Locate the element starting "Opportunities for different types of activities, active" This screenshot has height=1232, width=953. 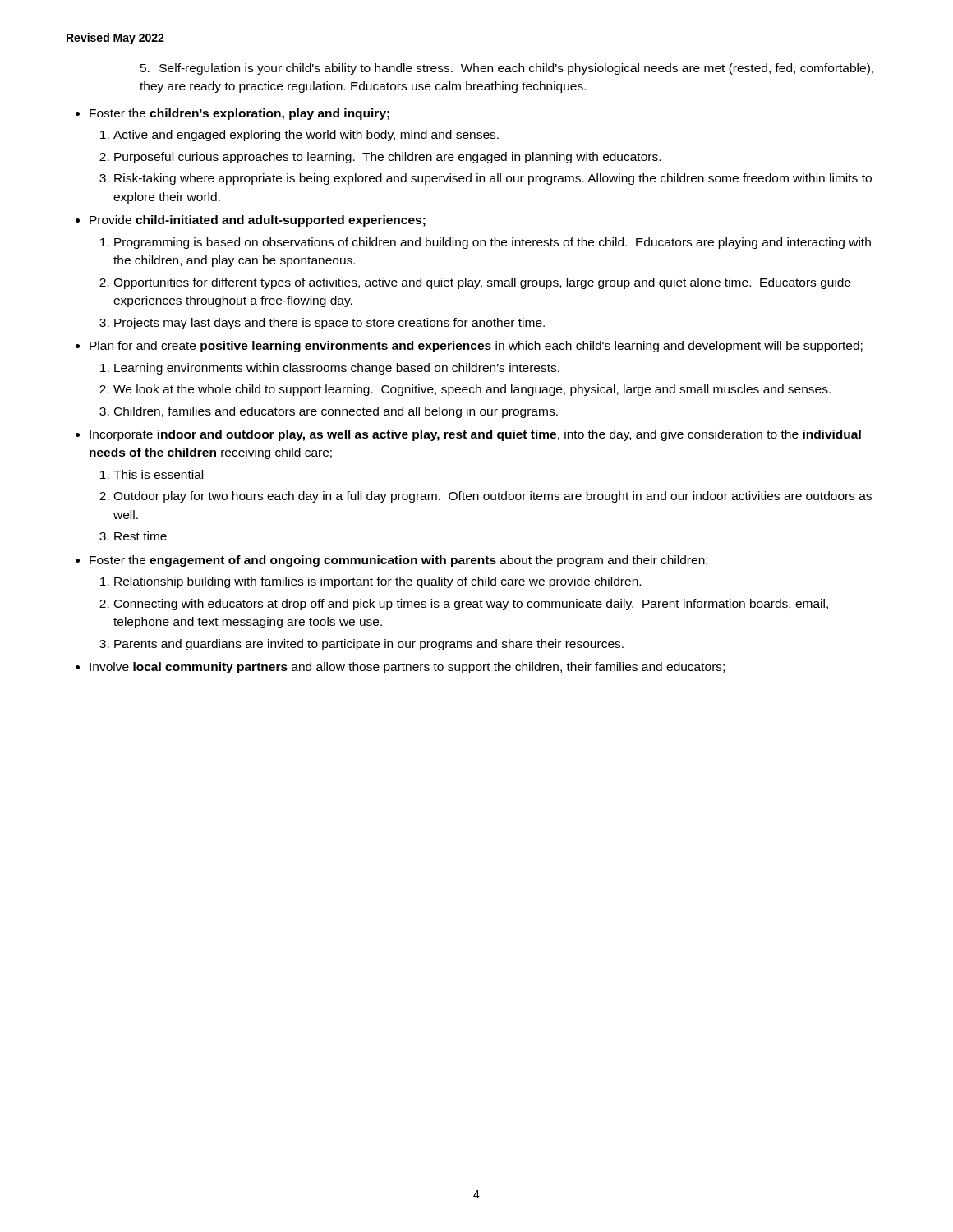(x=482, y=291)
